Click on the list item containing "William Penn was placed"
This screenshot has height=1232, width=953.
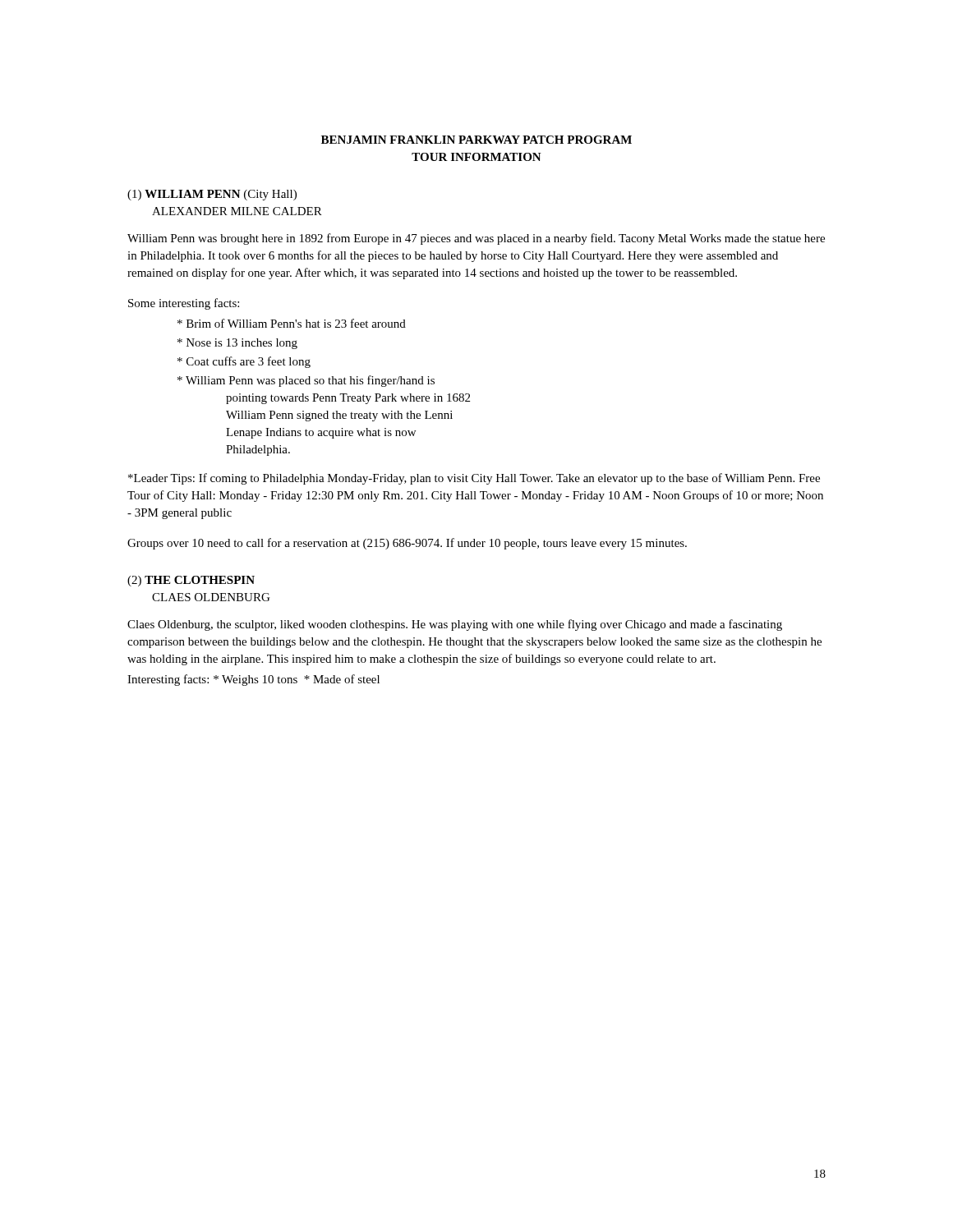coord(306,380)
